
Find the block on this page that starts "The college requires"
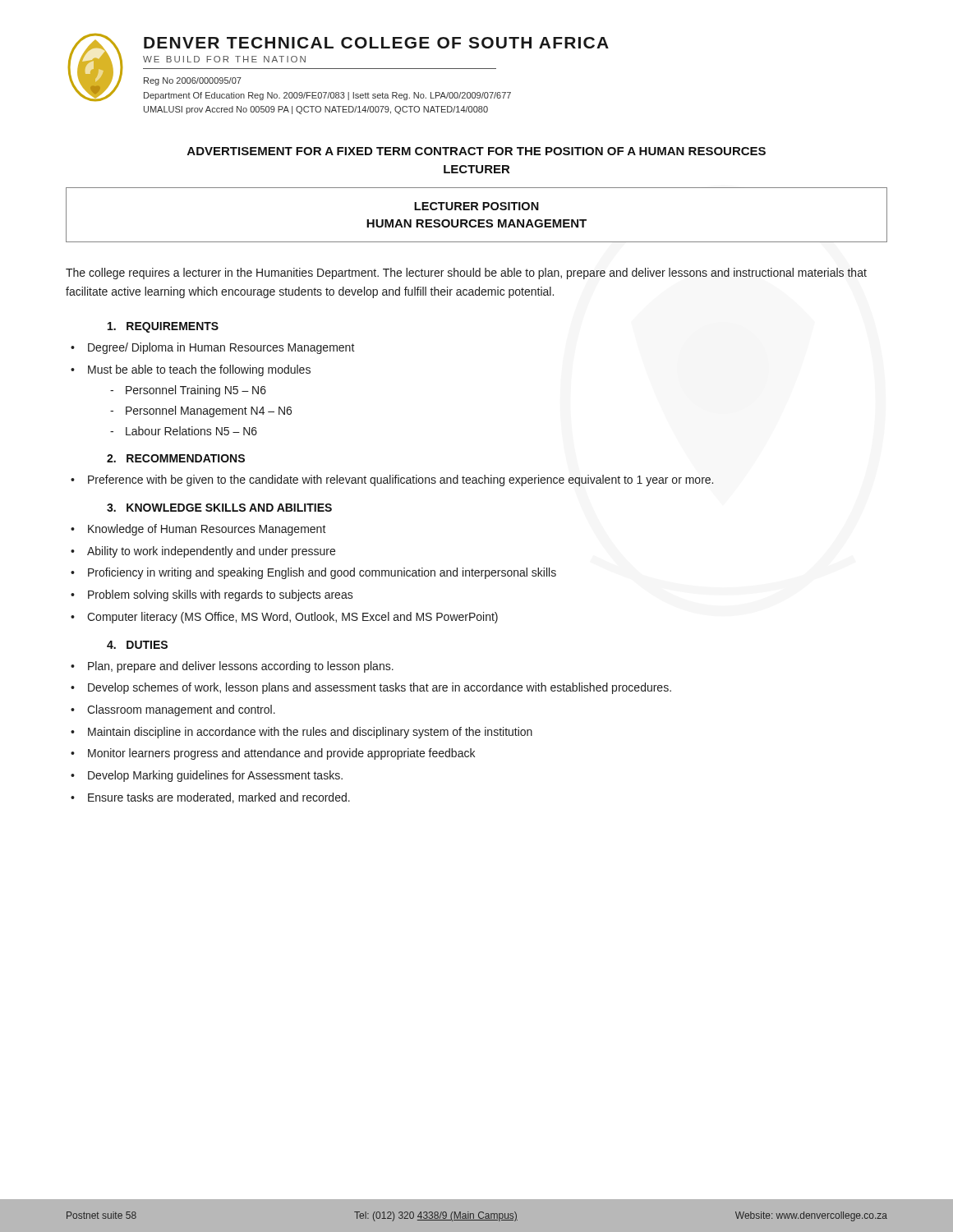point(466,282)
